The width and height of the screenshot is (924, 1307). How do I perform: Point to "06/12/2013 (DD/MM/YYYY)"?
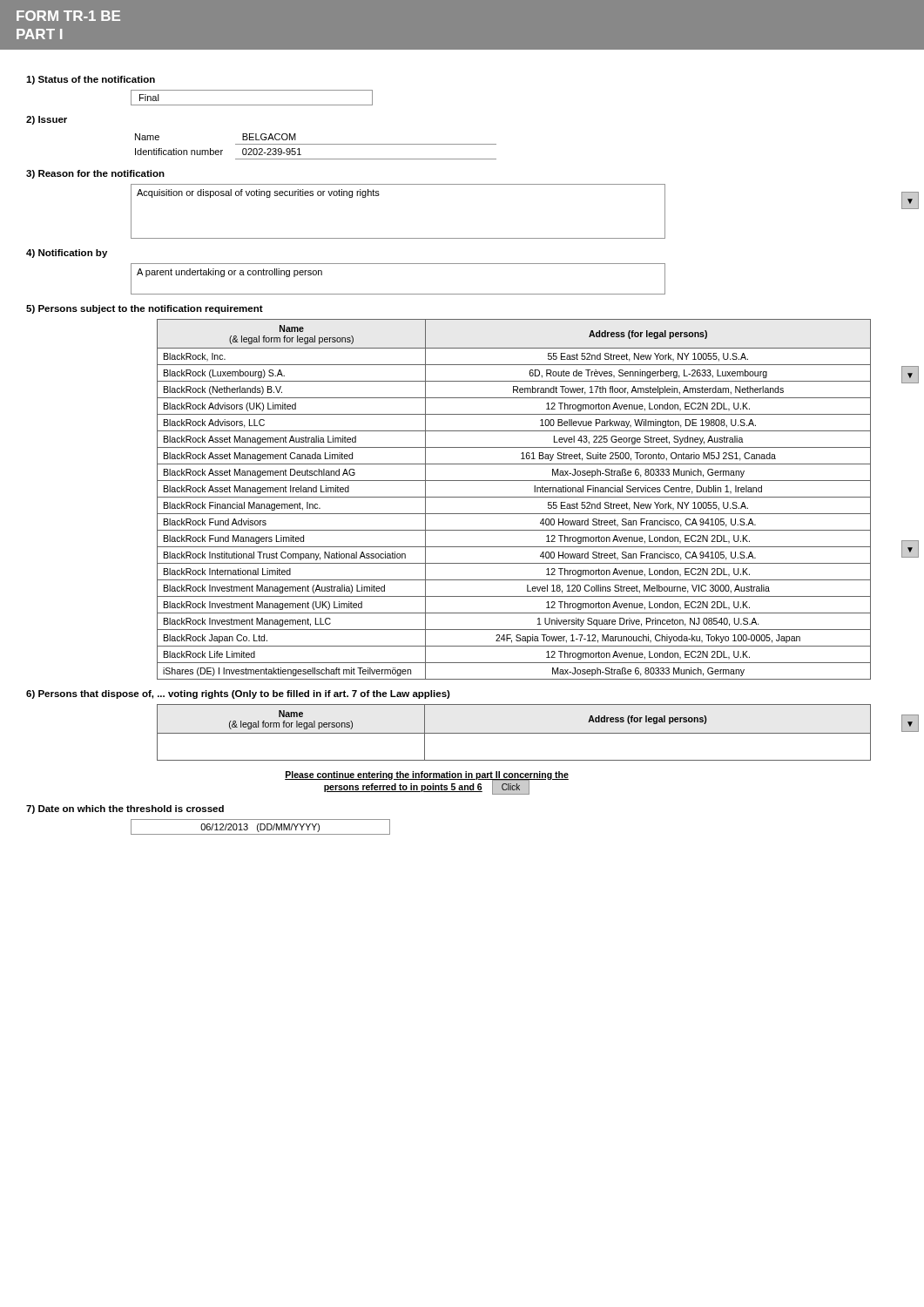260,826
